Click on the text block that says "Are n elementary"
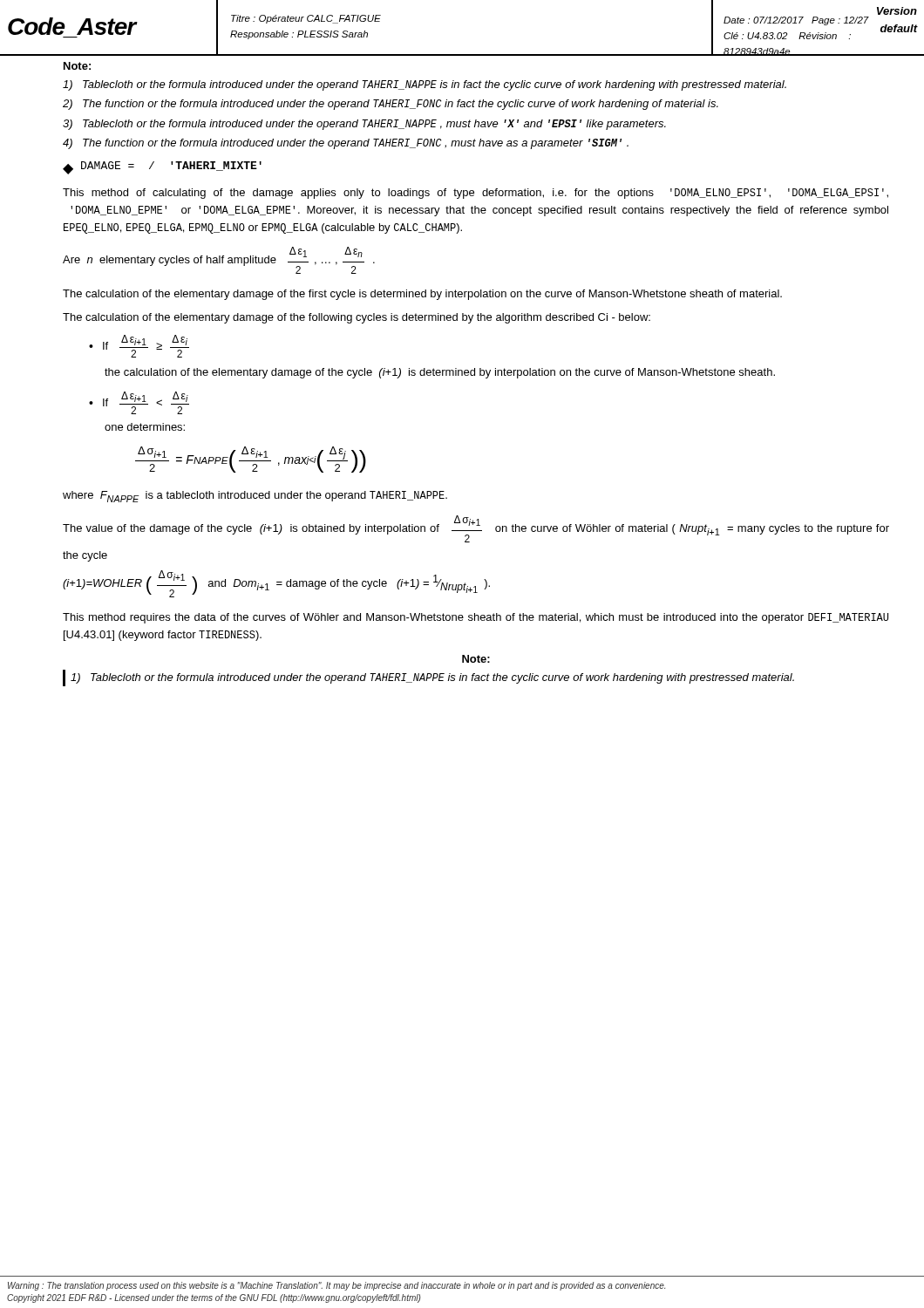The image size is (924, 1308). pos(219,261)
